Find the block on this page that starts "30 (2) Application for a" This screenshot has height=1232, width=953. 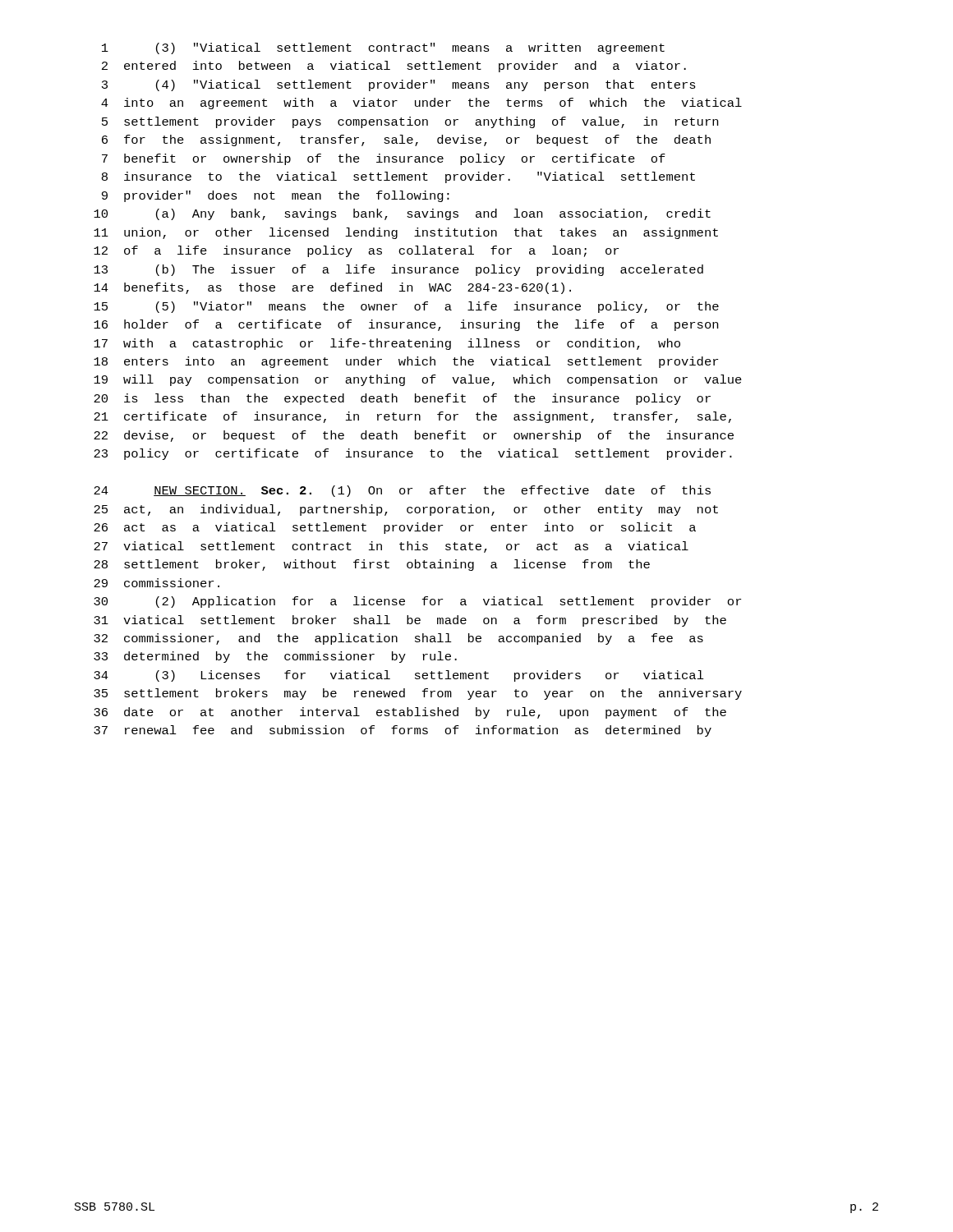(476, 630)
